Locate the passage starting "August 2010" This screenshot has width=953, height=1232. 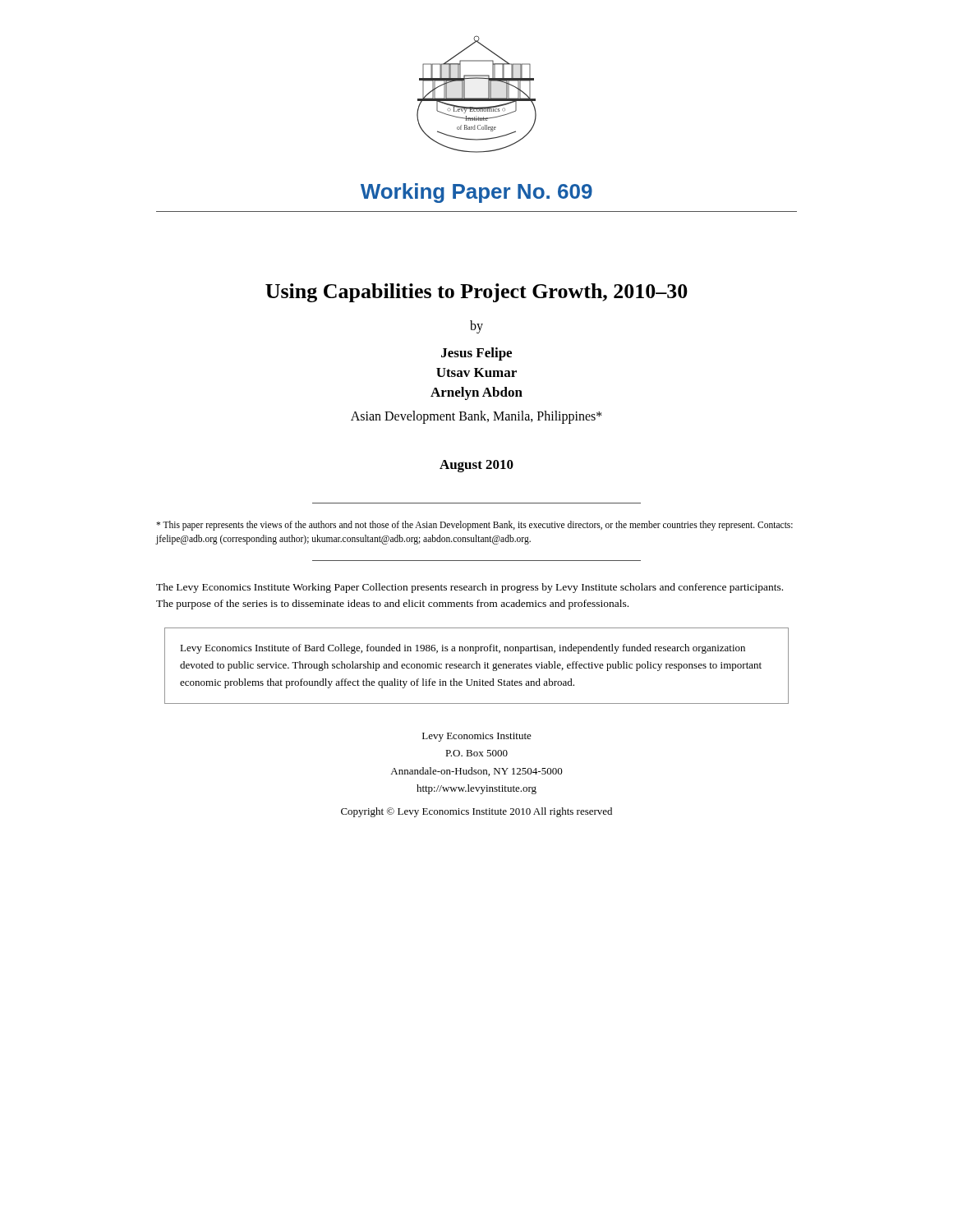pos(476,464)
